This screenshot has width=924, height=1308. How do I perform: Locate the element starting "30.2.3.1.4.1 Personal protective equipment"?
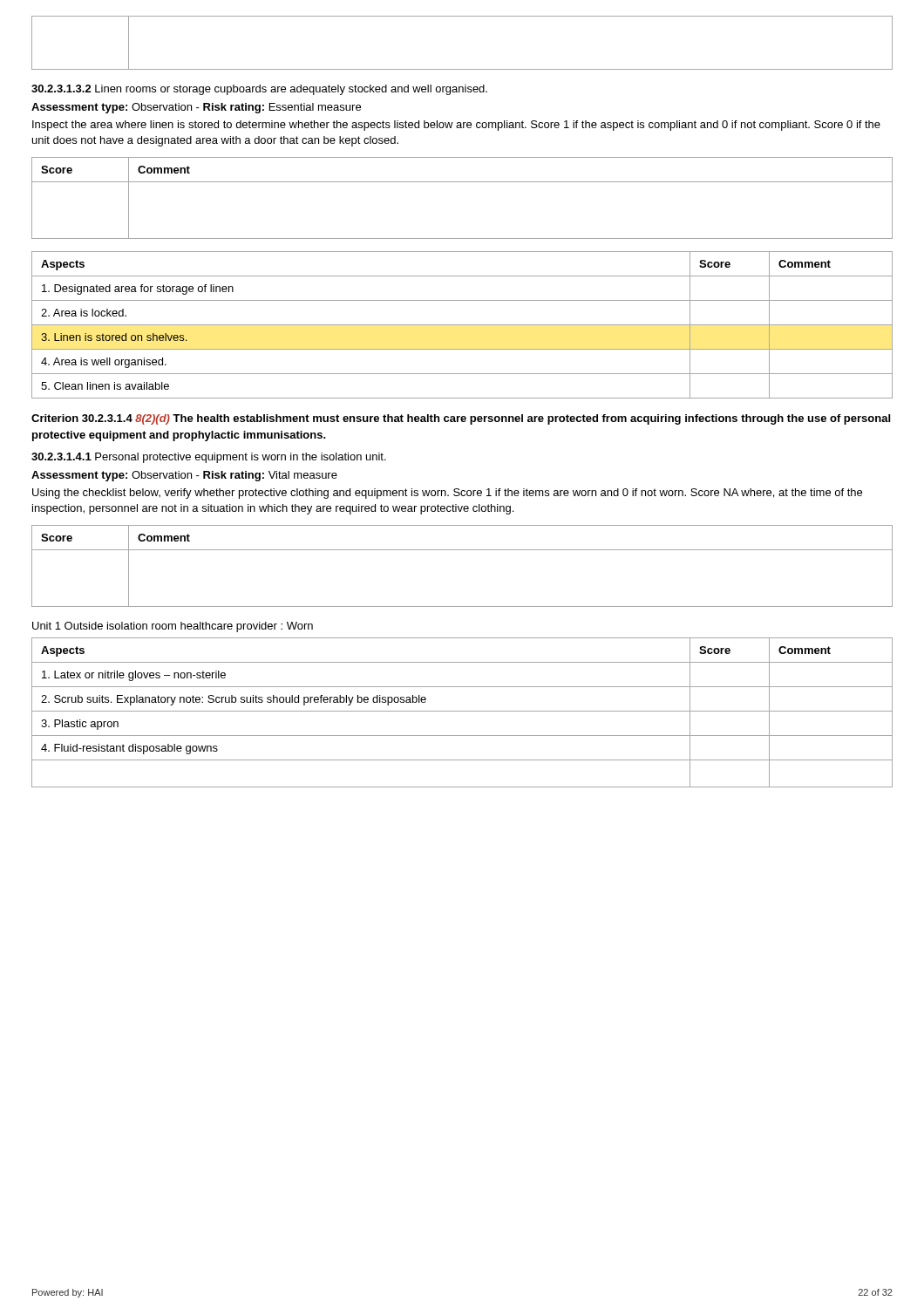pyautogui.click(x=209, y=456)
